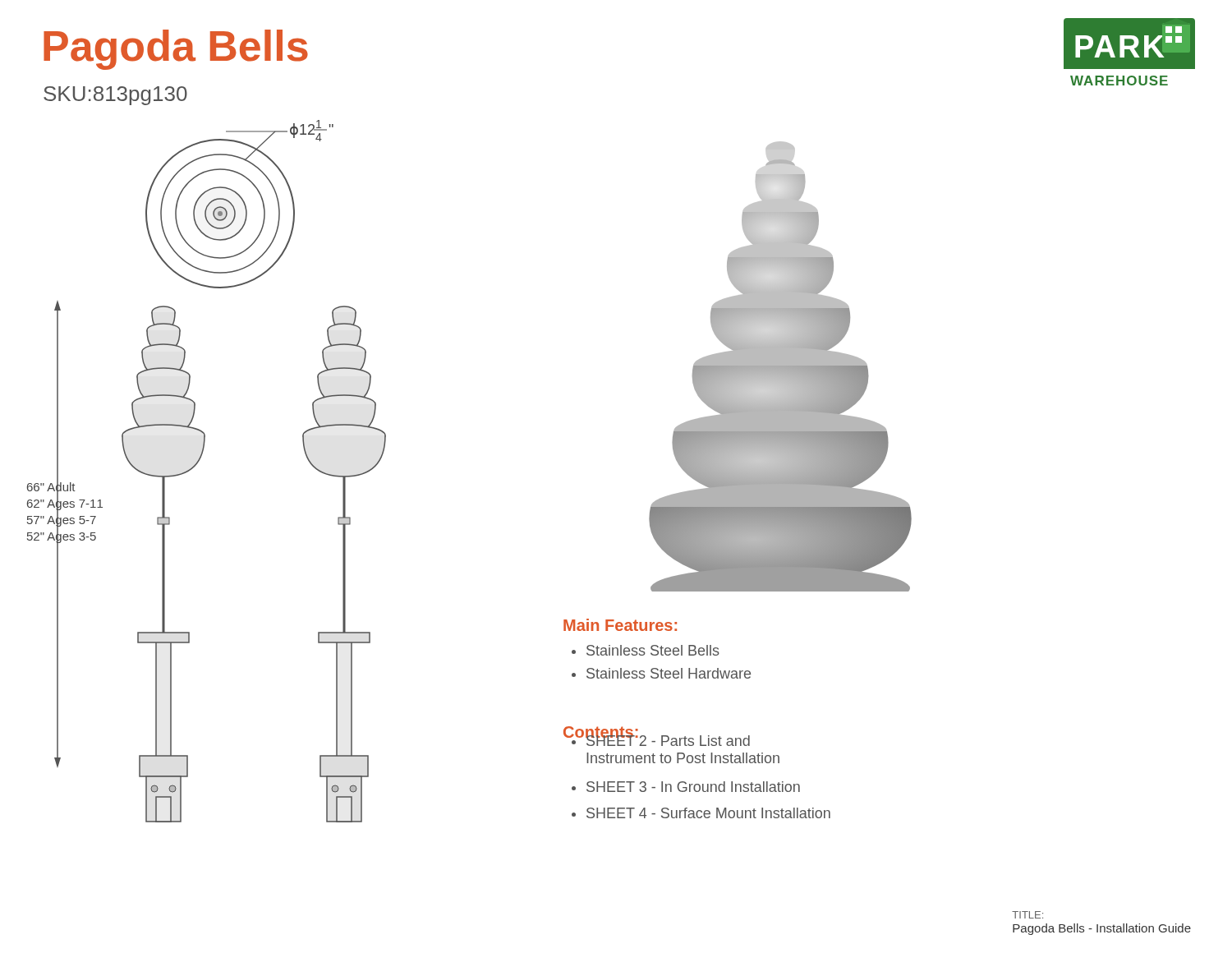Select the element starting "Stainless Steel Hardware"
This screenshot has width=1232, height=953.
pyautogui.click(x=661, y=673)
